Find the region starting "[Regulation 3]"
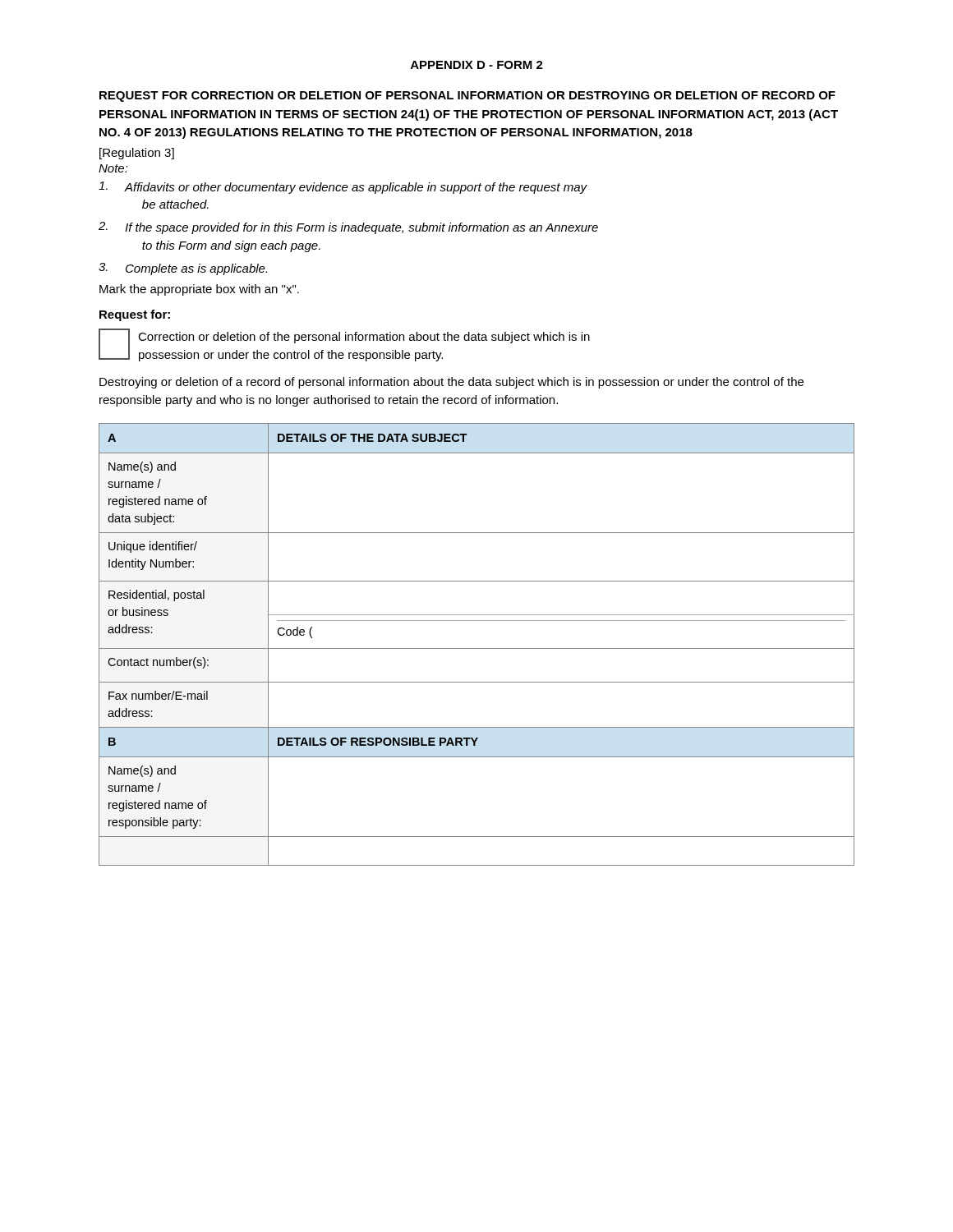This screenshot has width=953, height=1232. (x=137, y=152)
